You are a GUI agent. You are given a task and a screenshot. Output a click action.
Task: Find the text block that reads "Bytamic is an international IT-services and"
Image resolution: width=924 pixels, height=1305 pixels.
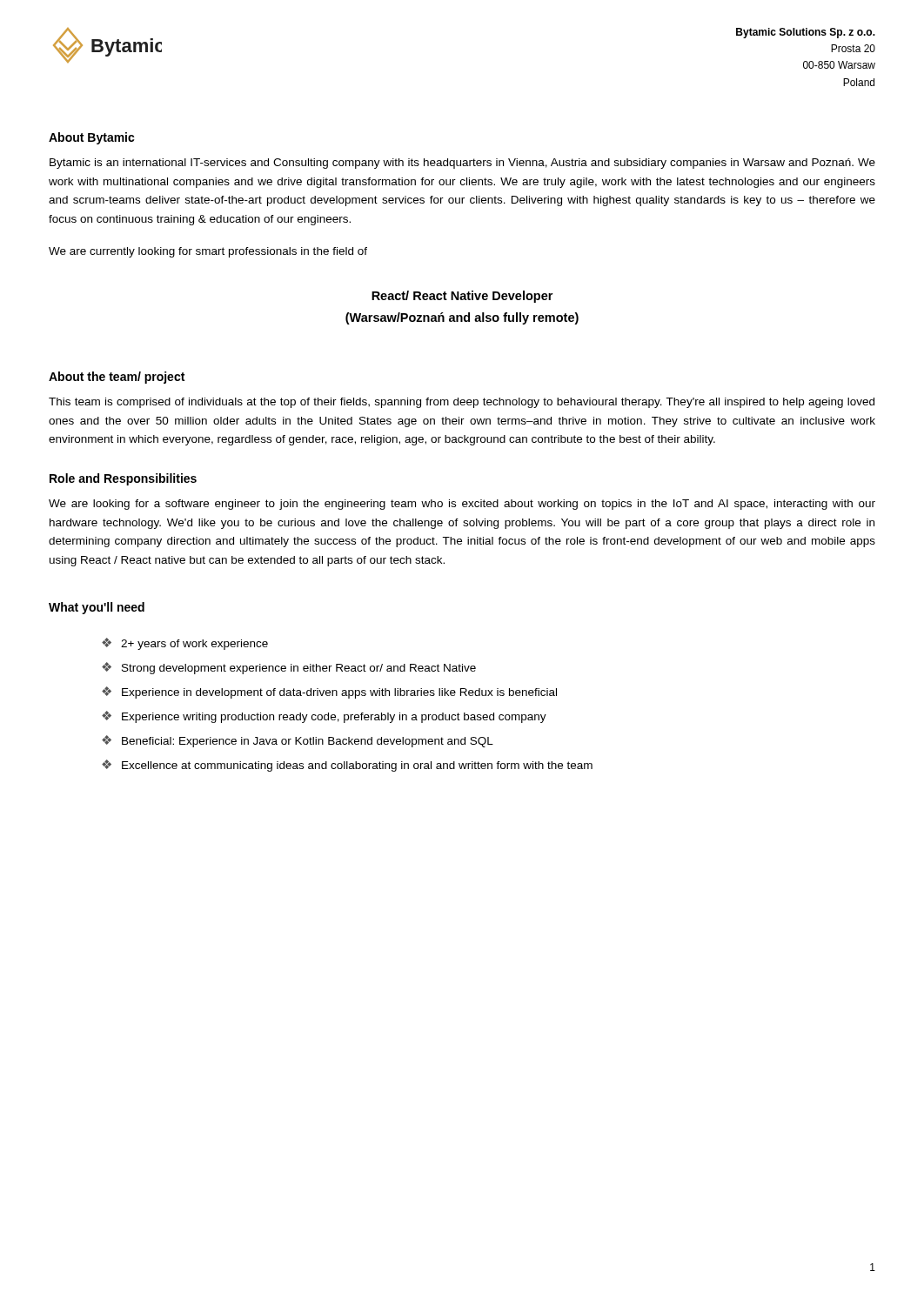tap(462, 190)
